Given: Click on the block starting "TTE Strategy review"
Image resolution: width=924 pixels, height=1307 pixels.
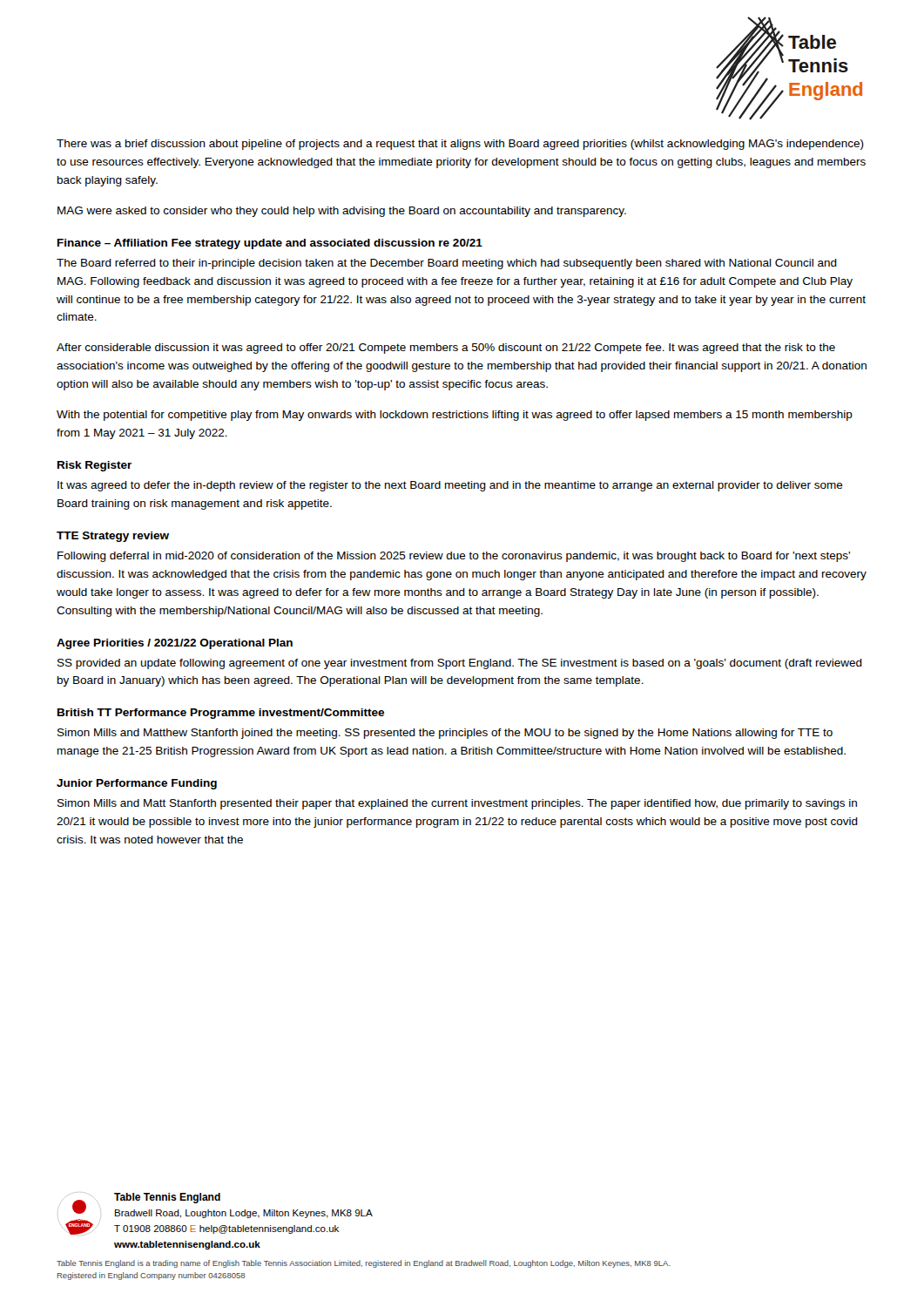Looking at the screenshot, I should 113,535.
